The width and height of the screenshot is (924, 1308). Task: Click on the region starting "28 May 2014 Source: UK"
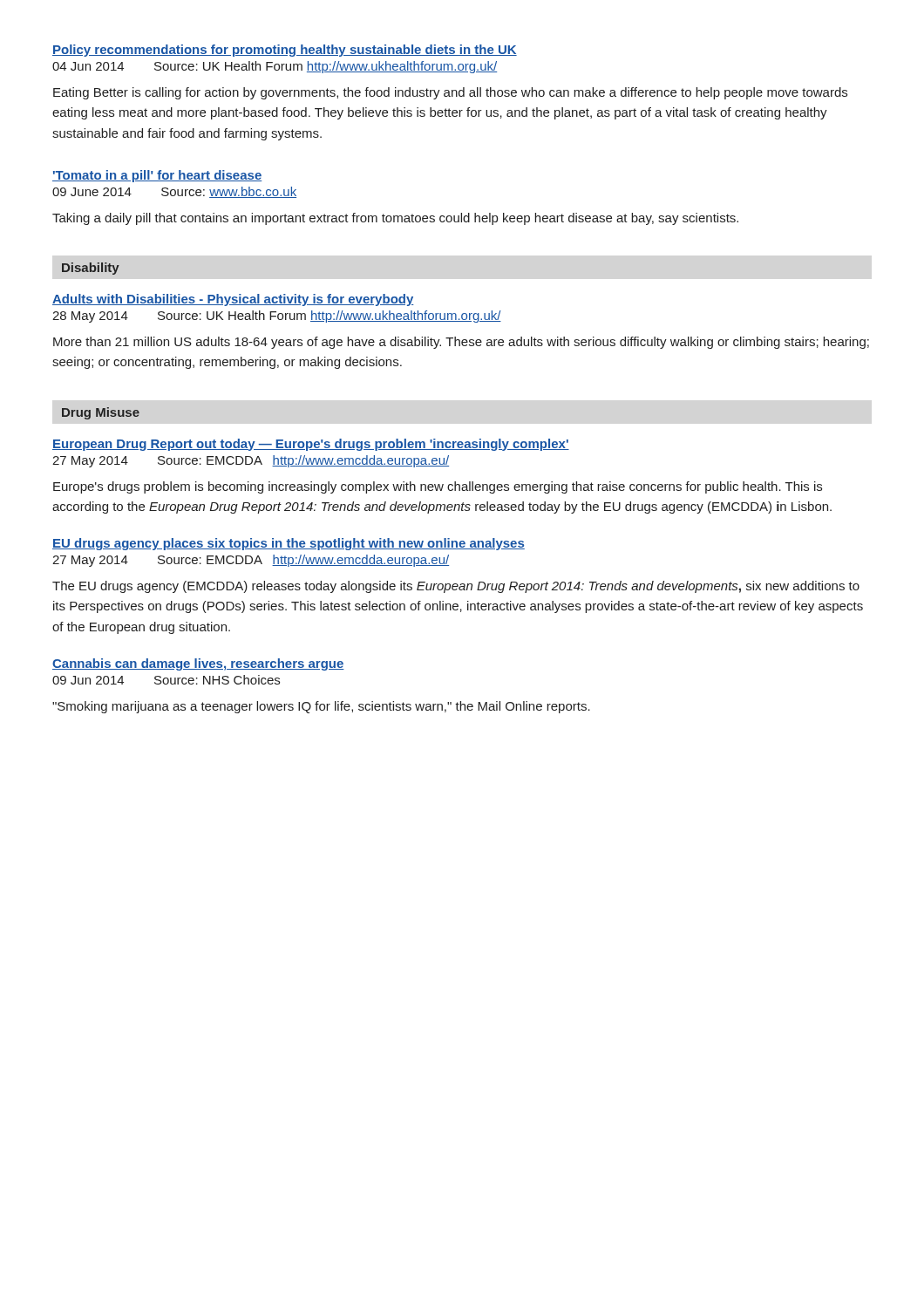pyautogui.click(x=277, y=315)
